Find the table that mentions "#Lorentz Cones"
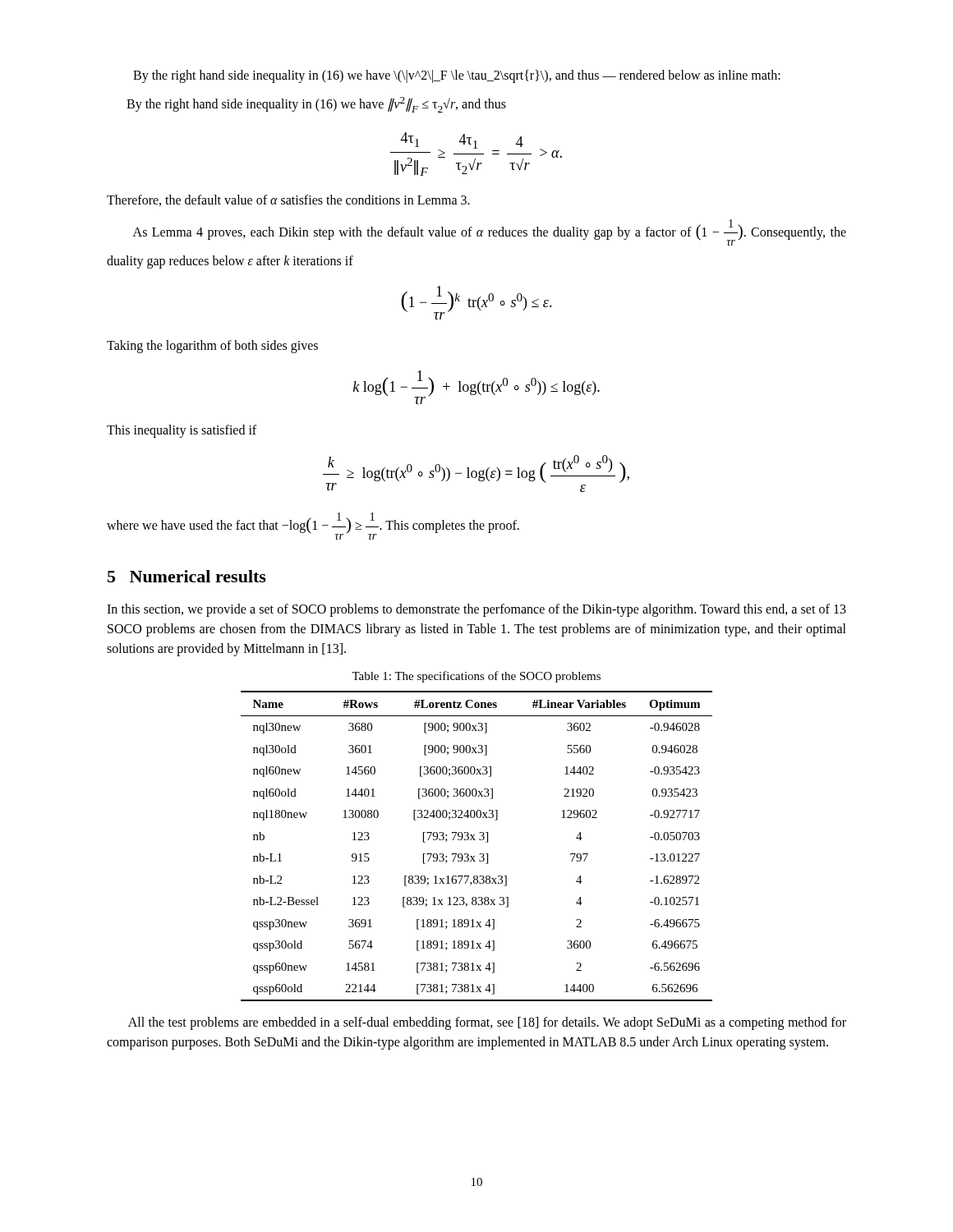Screen dimensions: 1232x953 click(x=476, y=846)
